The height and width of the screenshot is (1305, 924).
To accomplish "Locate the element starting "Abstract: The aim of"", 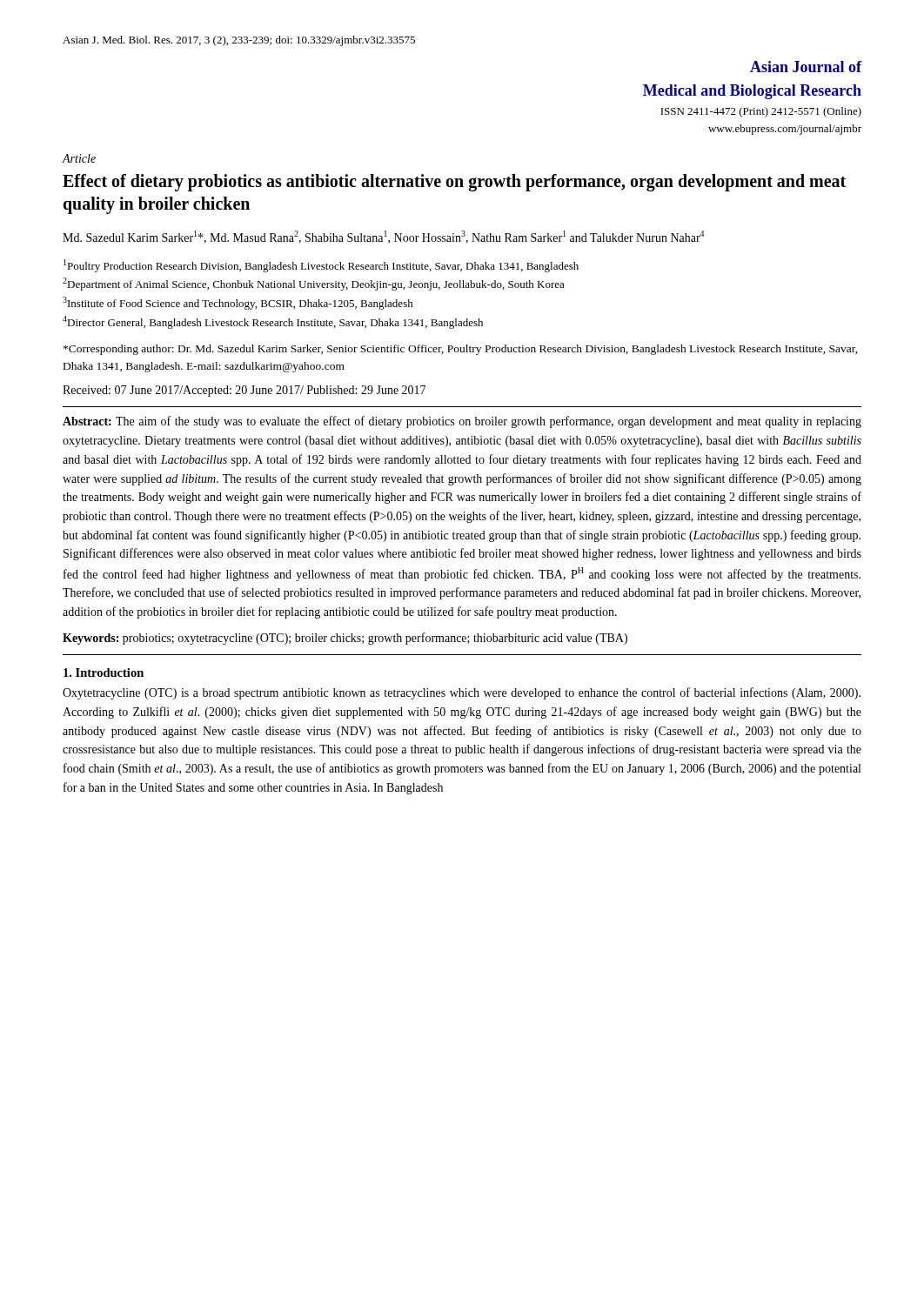I will 462,517.
